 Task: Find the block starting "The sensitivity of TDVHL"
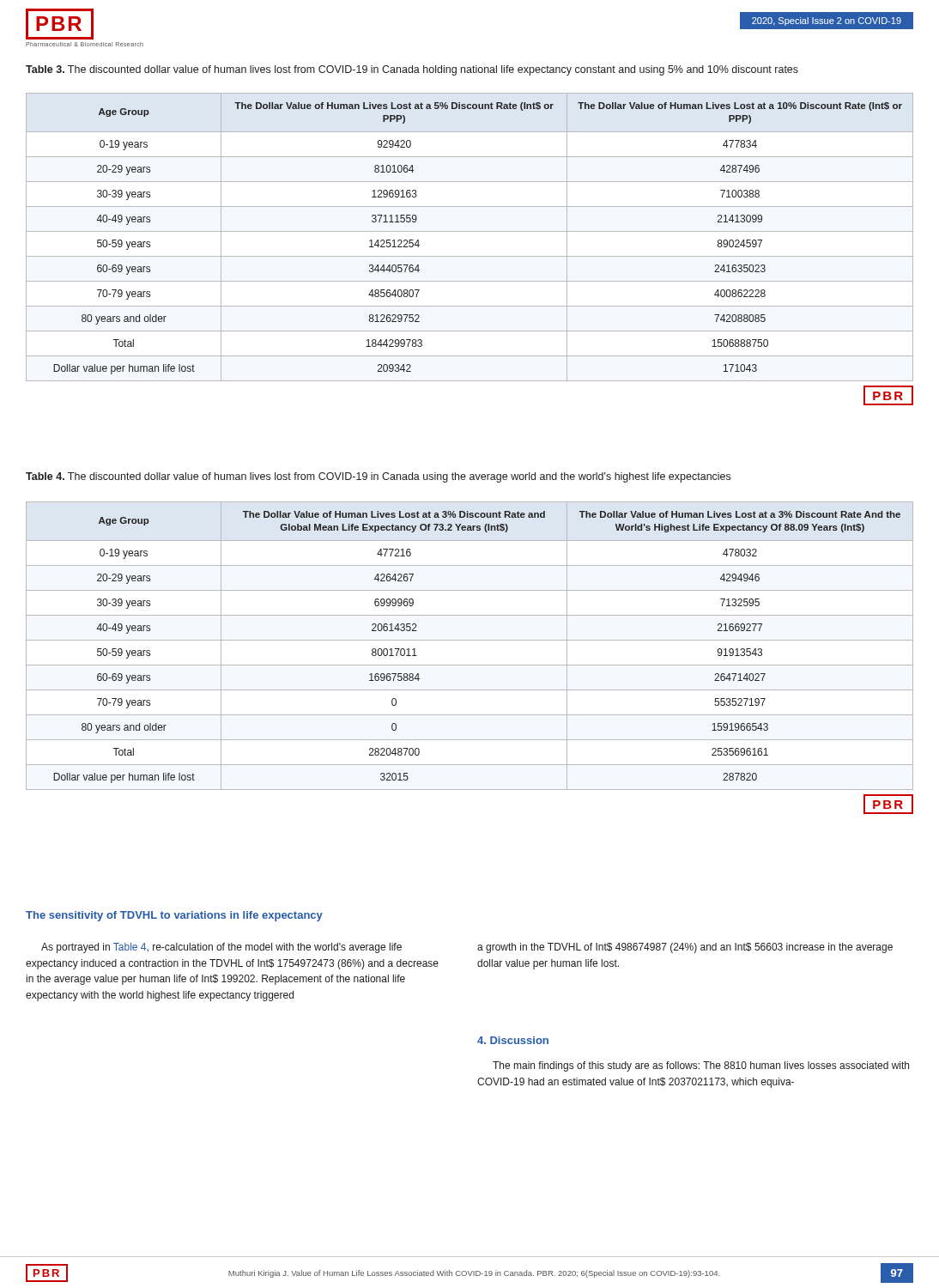coord(174,915)
